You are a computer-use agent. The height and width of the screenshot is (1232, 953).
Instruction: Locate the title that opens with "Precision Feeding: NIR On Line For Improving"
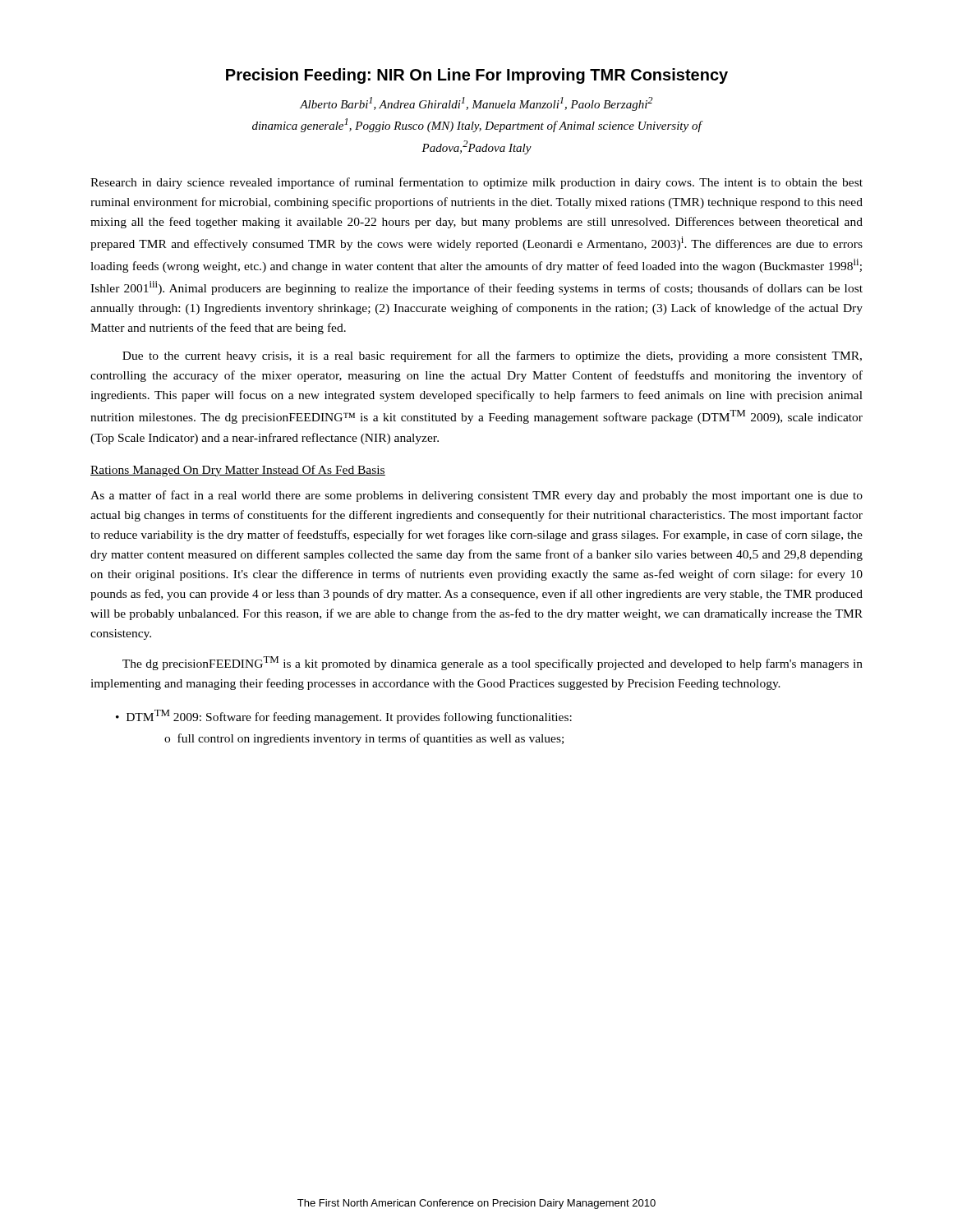476,75
